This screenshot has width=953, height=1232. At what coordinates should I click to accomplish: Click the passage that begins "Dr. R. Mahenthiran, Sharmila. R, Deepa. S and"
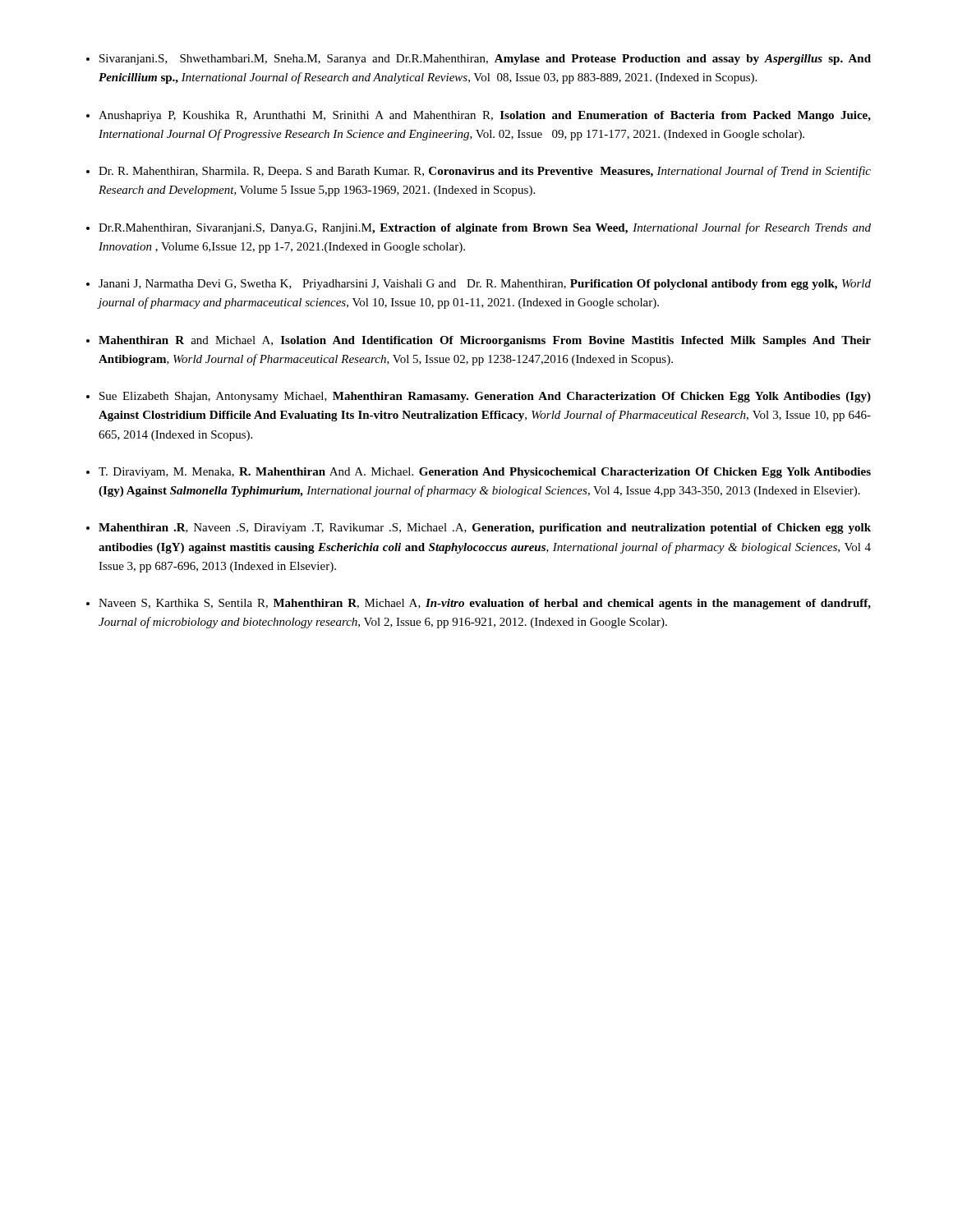[x=485, y=181]
